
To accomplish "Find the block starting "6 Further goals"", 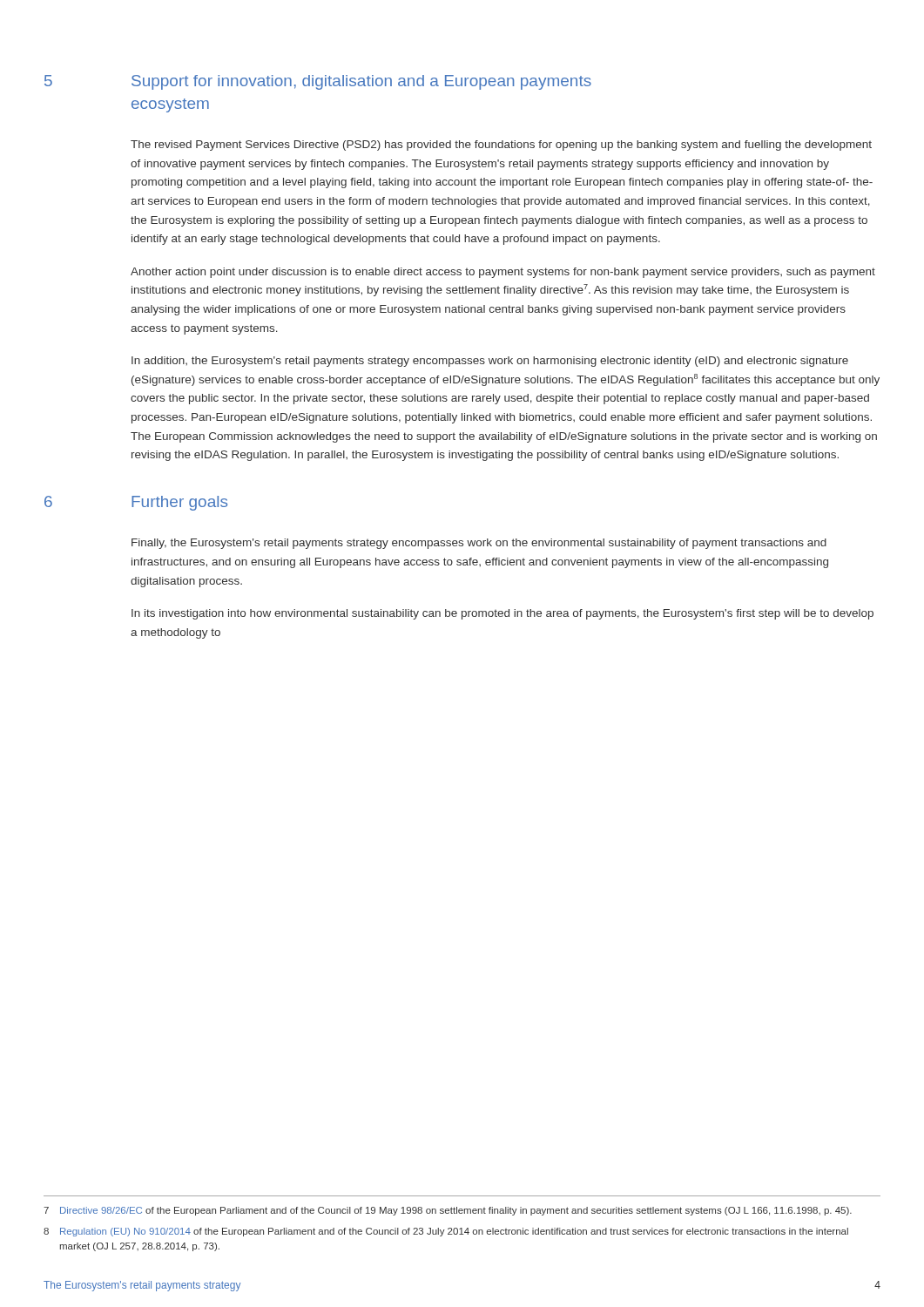I will [136, 502].
